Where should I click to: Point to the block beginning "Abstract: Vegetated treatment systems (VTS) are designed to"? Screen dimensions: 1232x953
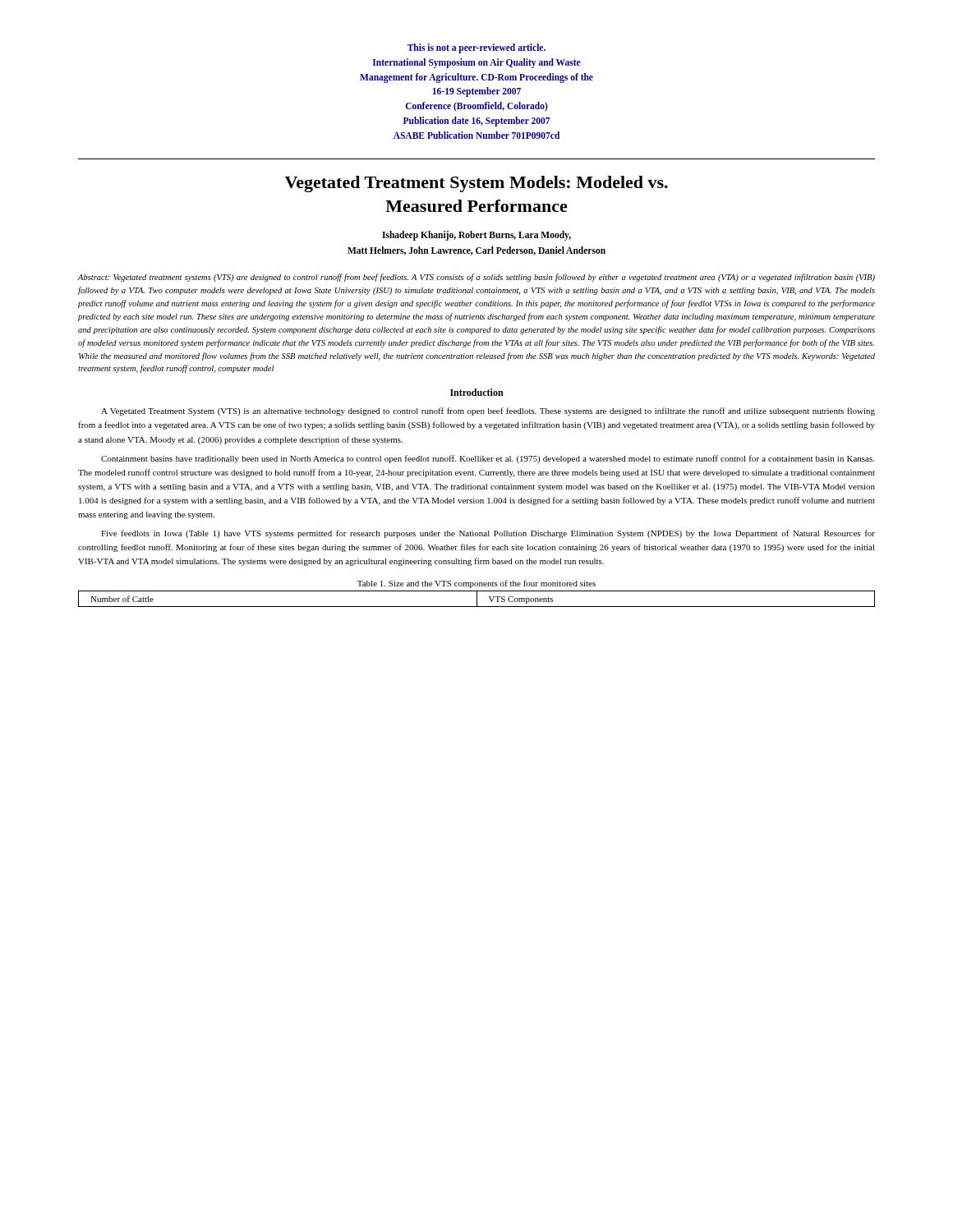click(476, 323)
